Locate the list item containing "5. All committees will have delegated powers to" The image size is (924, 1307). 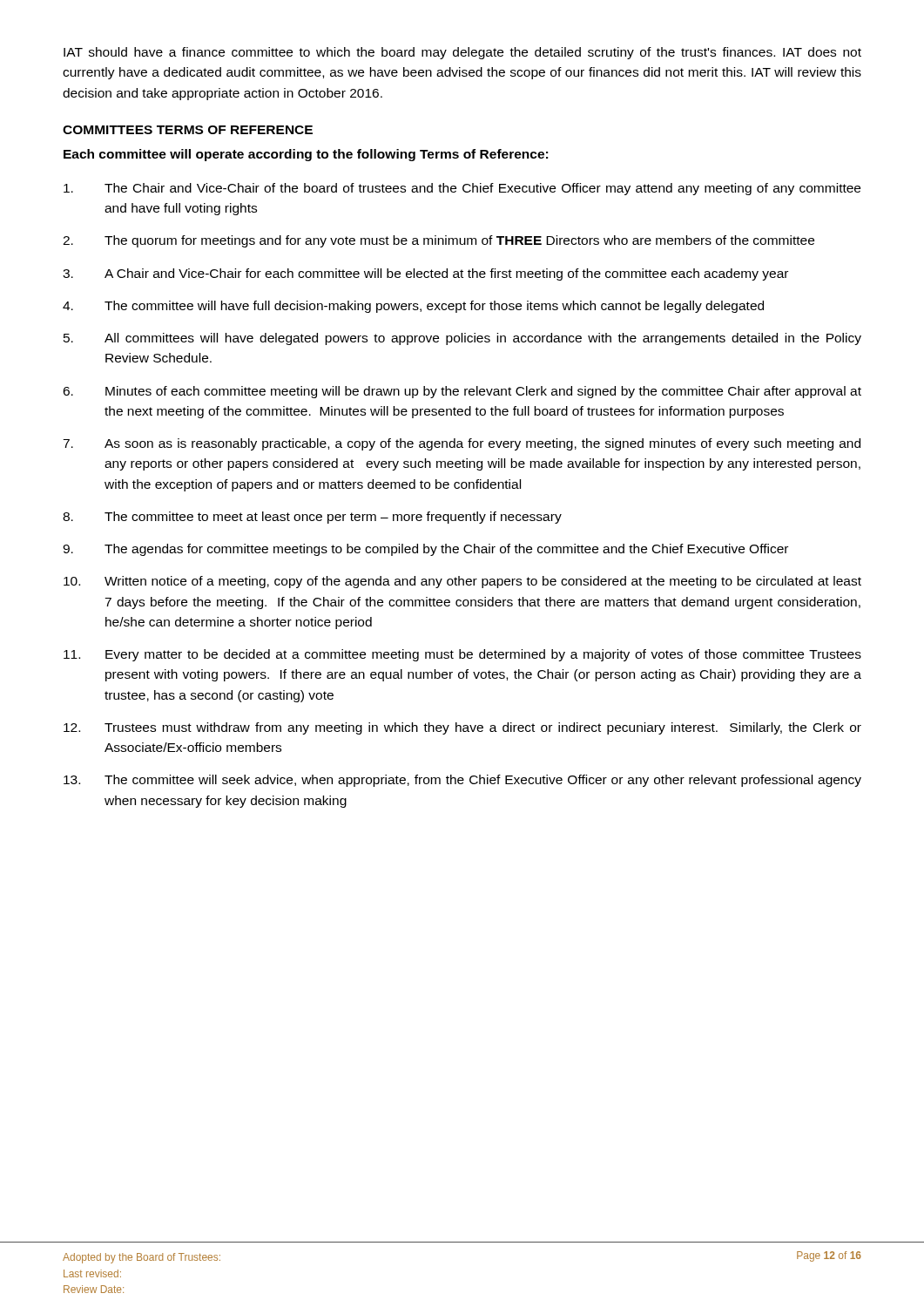462,348
